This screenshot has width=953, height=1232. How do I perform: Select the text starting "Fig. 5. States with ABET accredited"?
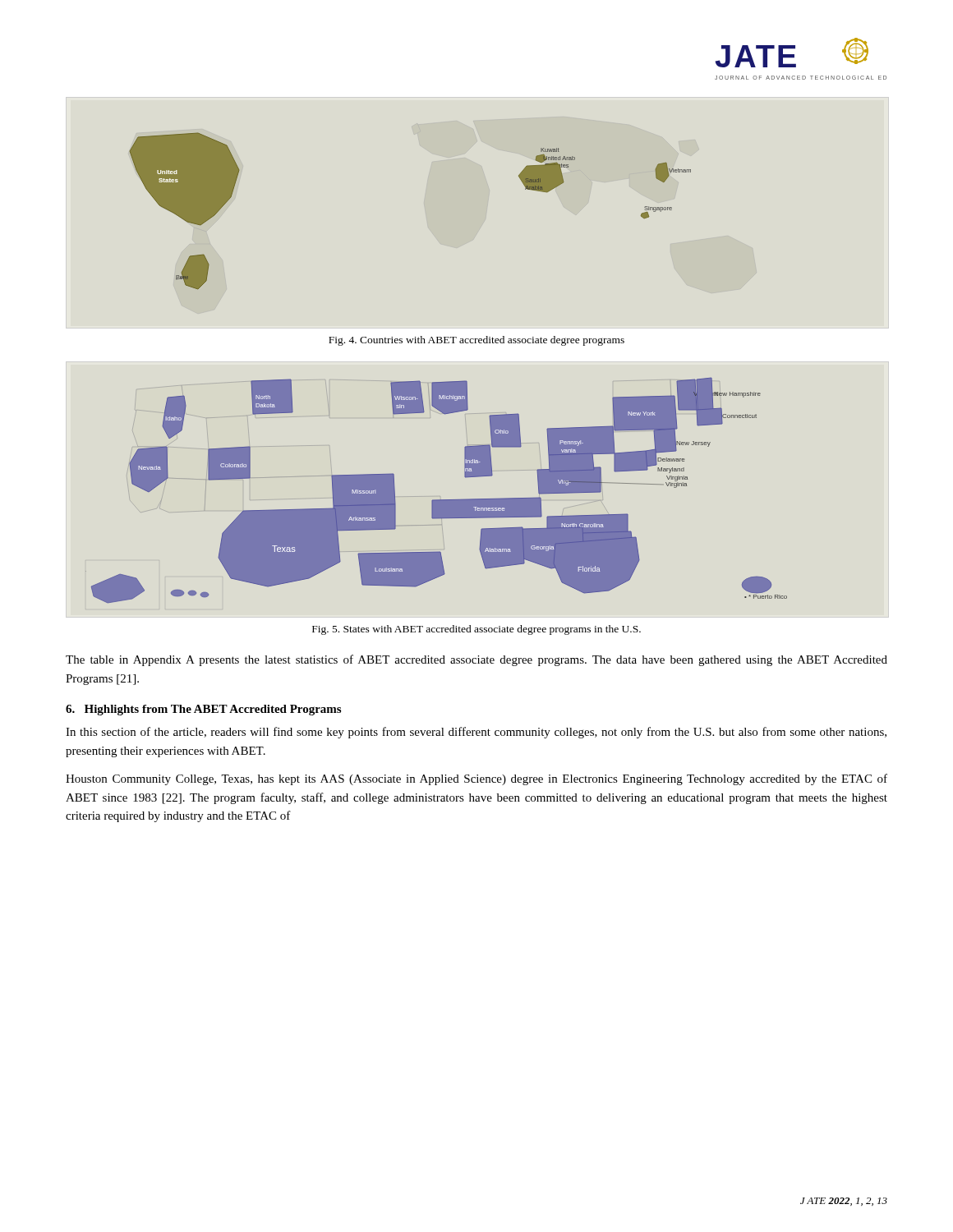476,629
